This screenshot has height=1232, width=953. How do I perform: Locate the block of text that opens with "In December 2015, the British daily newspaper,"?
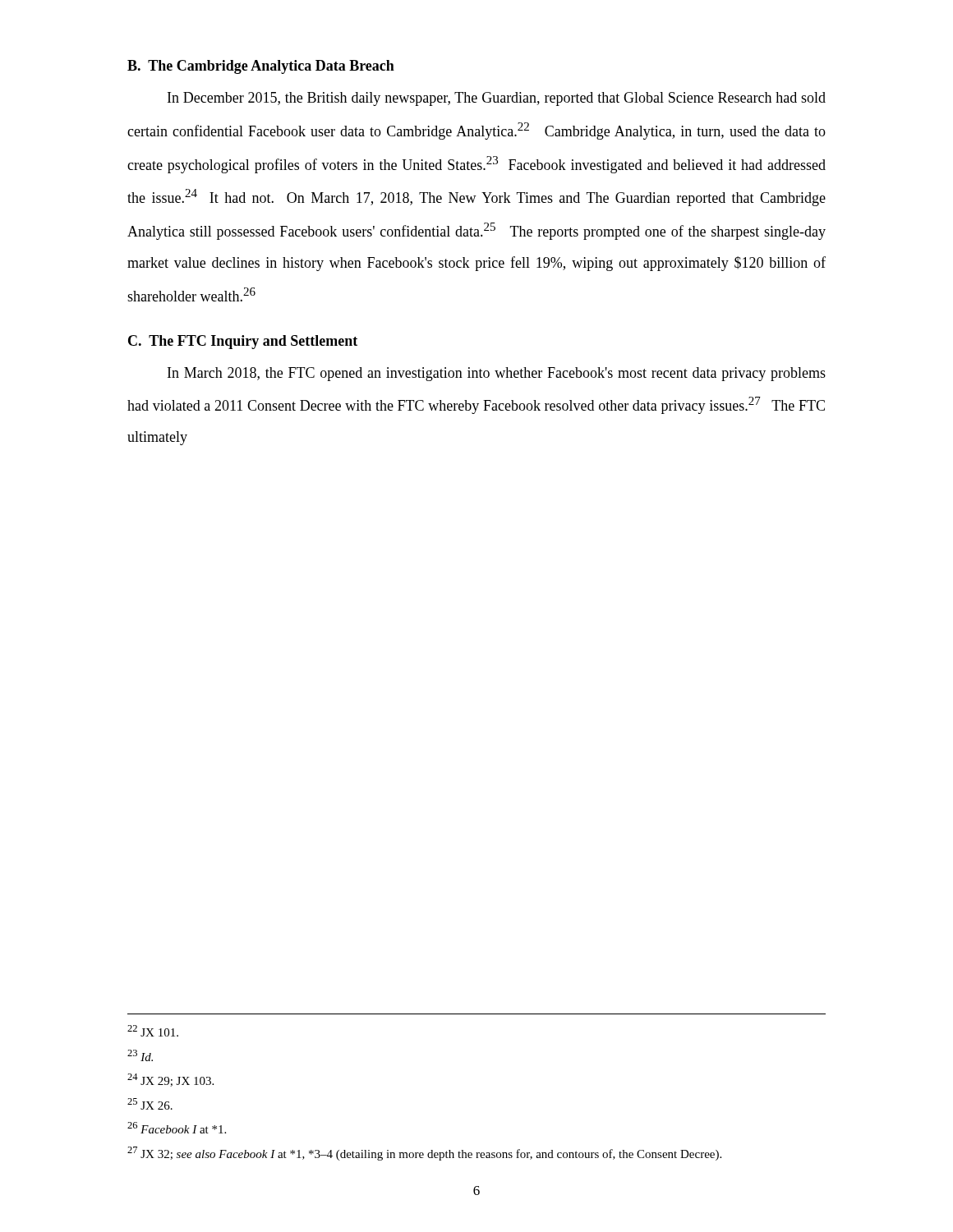click(x=476, y=197)
